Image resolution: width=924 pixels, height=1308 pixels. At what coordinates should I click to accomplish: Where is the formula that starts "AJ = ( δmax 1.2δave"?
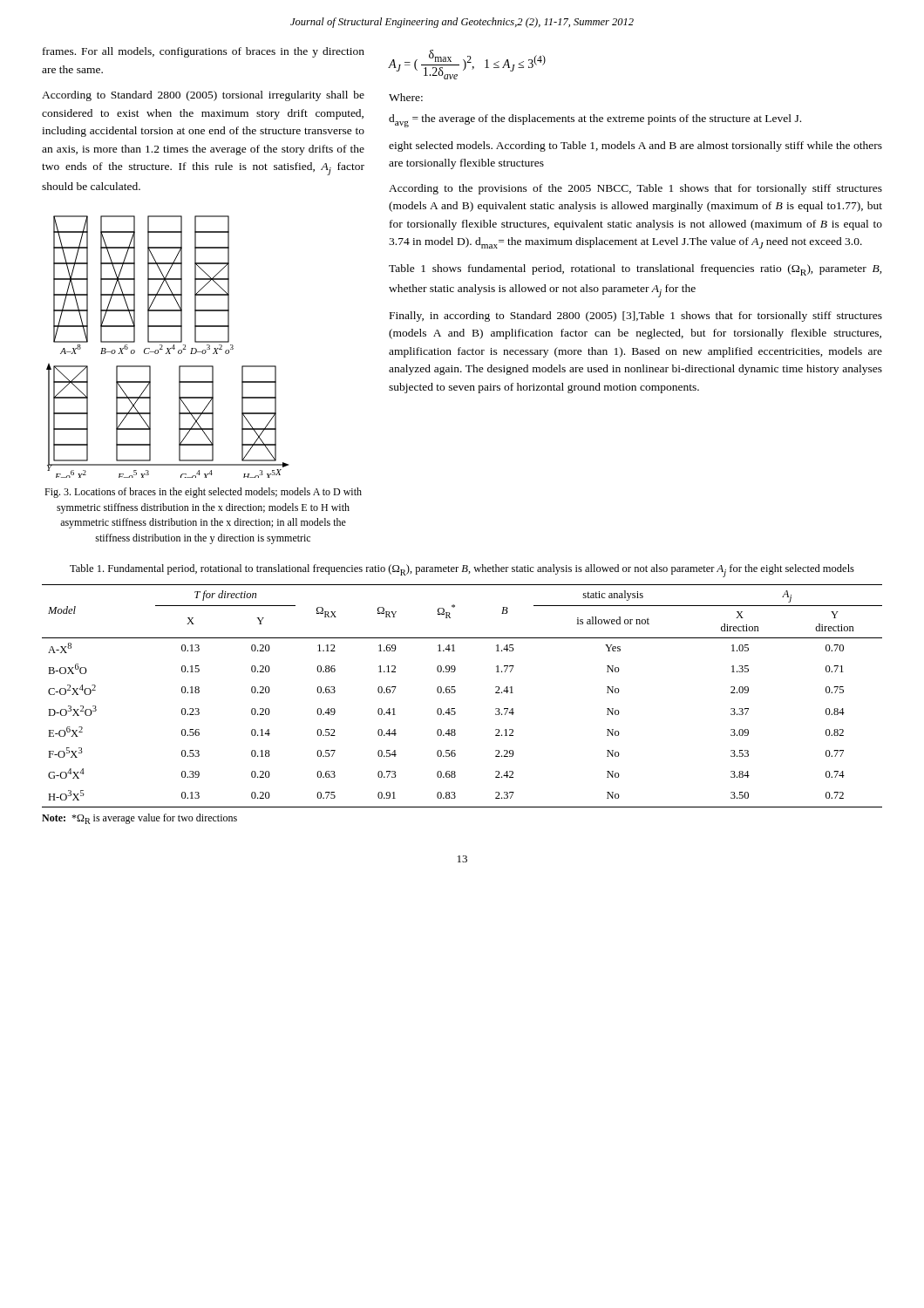[467, 65]
